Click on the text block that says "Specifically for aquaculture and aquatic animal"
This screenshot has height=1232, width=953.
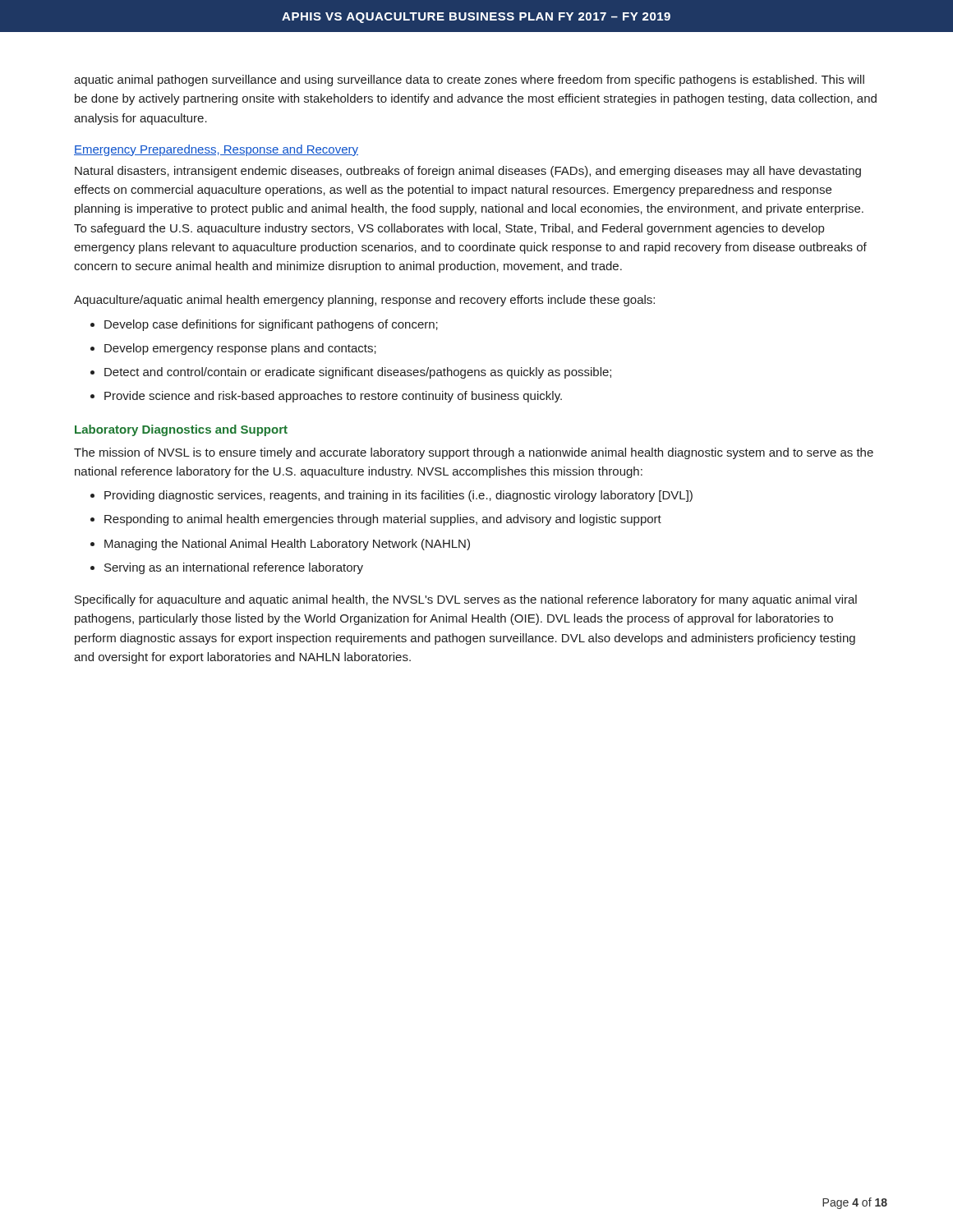[x=466, y=628]
